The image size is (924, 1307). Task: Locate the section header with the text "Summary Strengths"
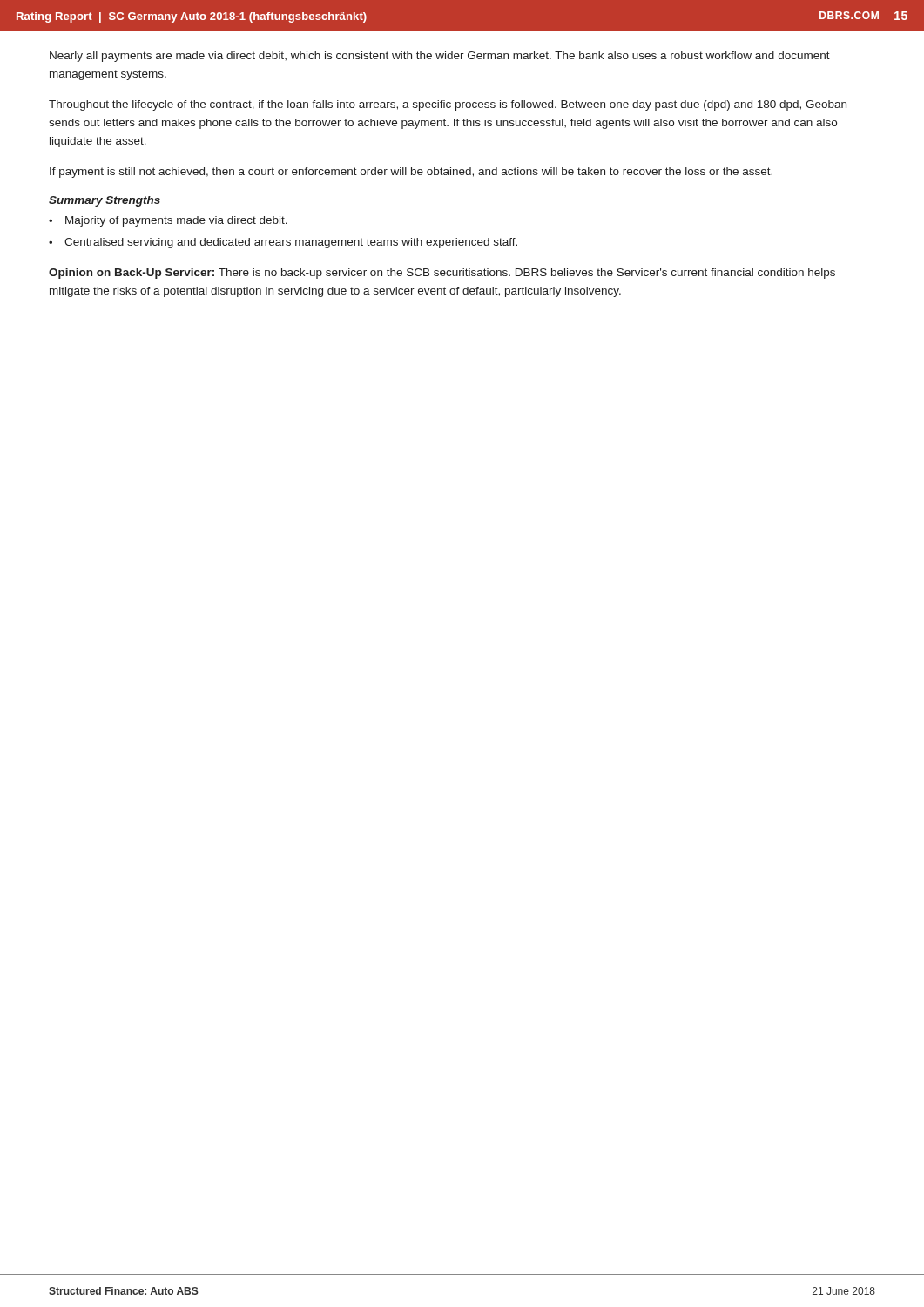pyautogui.click(x=105, y=200)
